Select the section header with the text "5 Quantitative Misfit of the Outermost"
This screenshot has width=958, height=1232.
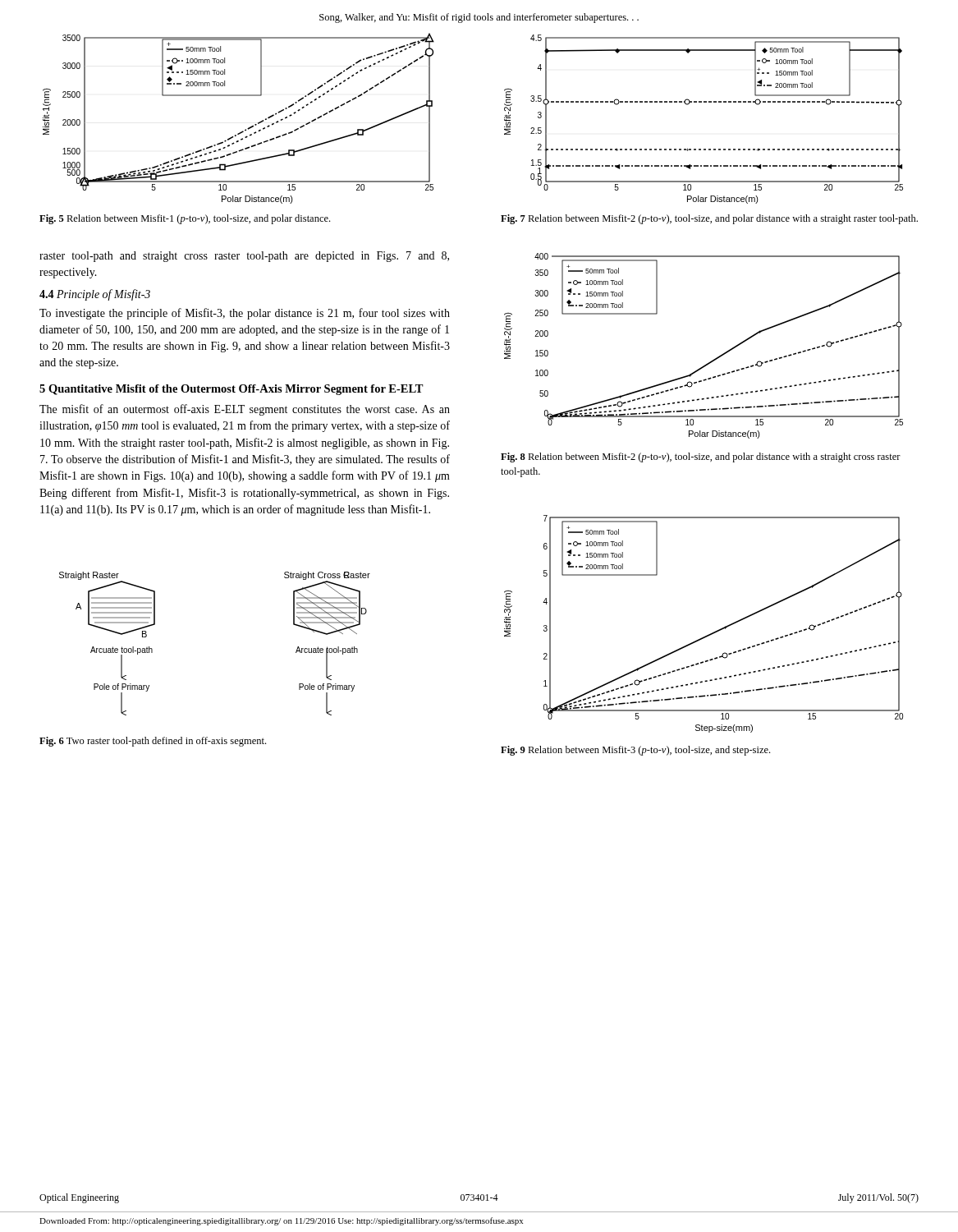[x=231, y=388]
